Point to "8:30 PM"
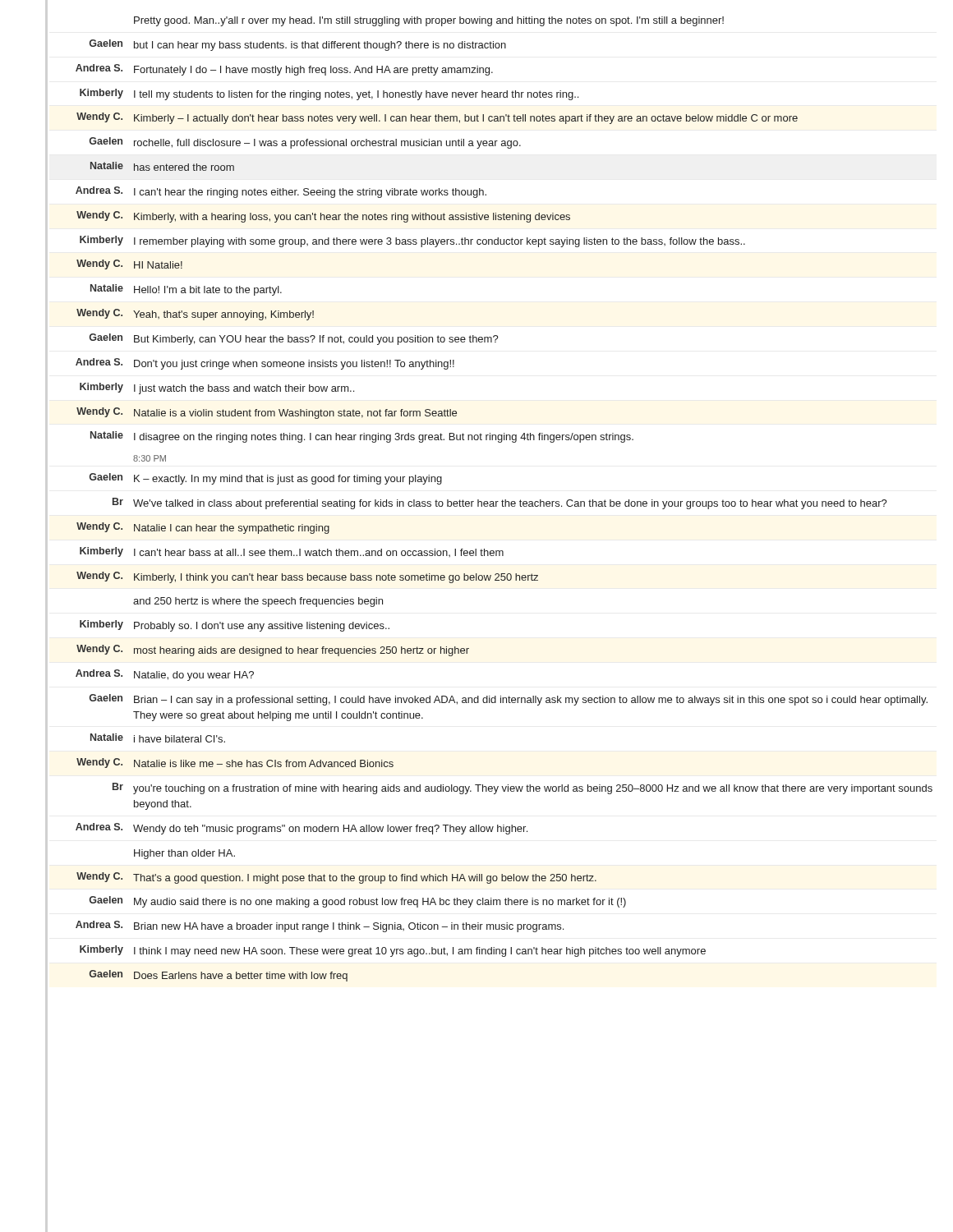The image size is (953, 1232). [150, 458]
